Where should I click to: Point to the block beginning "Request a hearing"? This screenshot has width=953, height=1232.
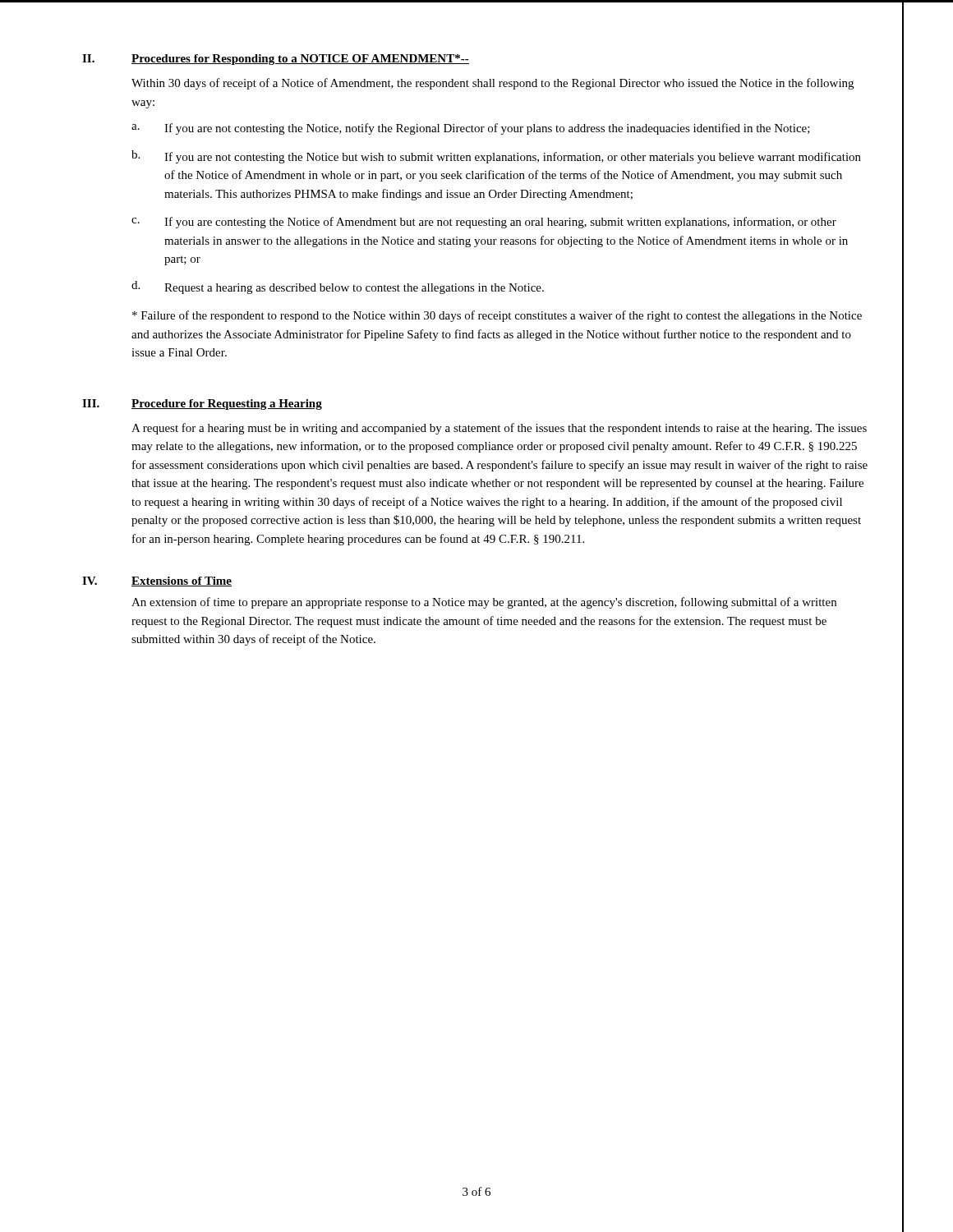[354, 287]
